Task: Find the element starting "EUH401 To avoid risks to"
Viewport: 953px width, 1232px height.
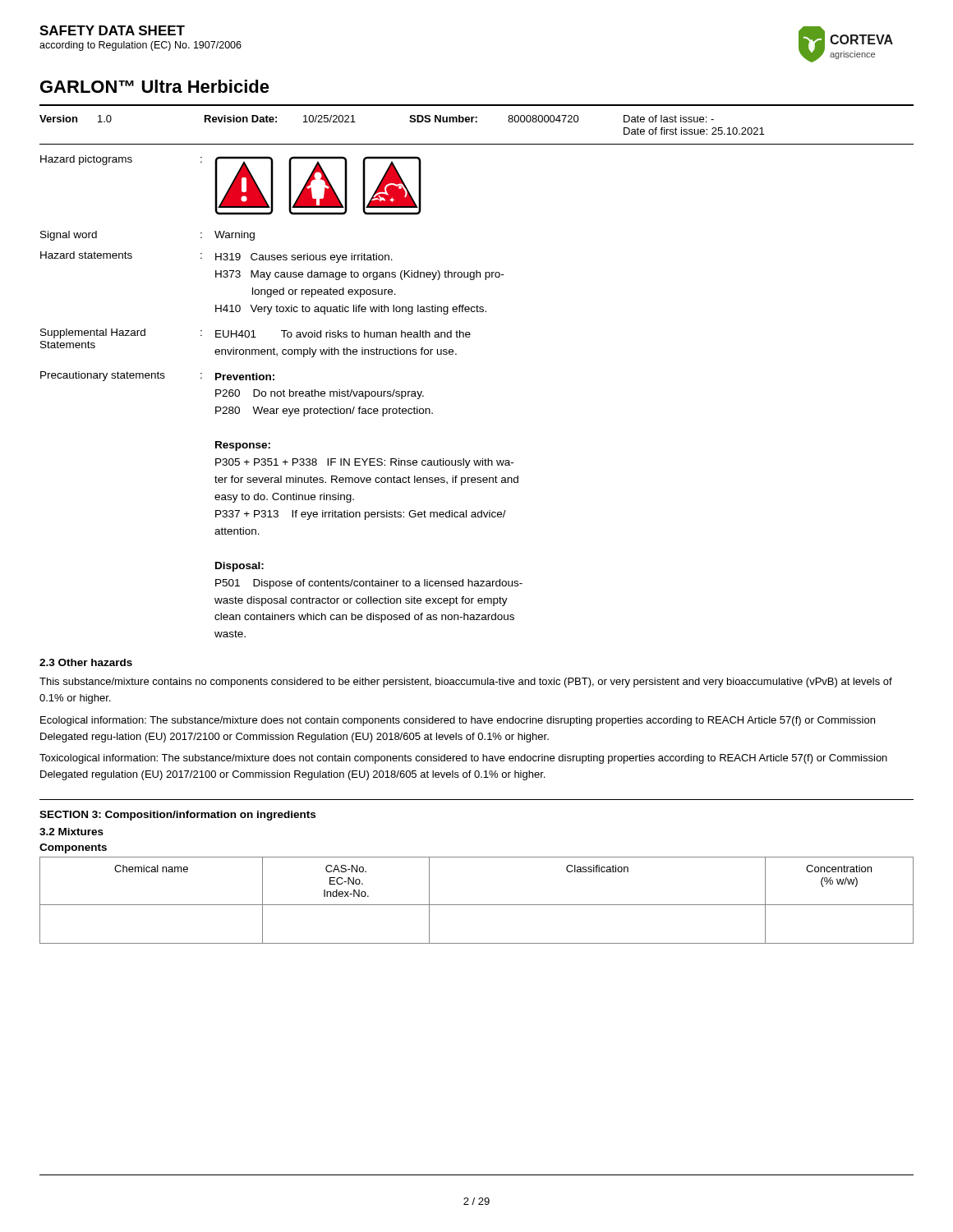Action: [x=343, y=342]
